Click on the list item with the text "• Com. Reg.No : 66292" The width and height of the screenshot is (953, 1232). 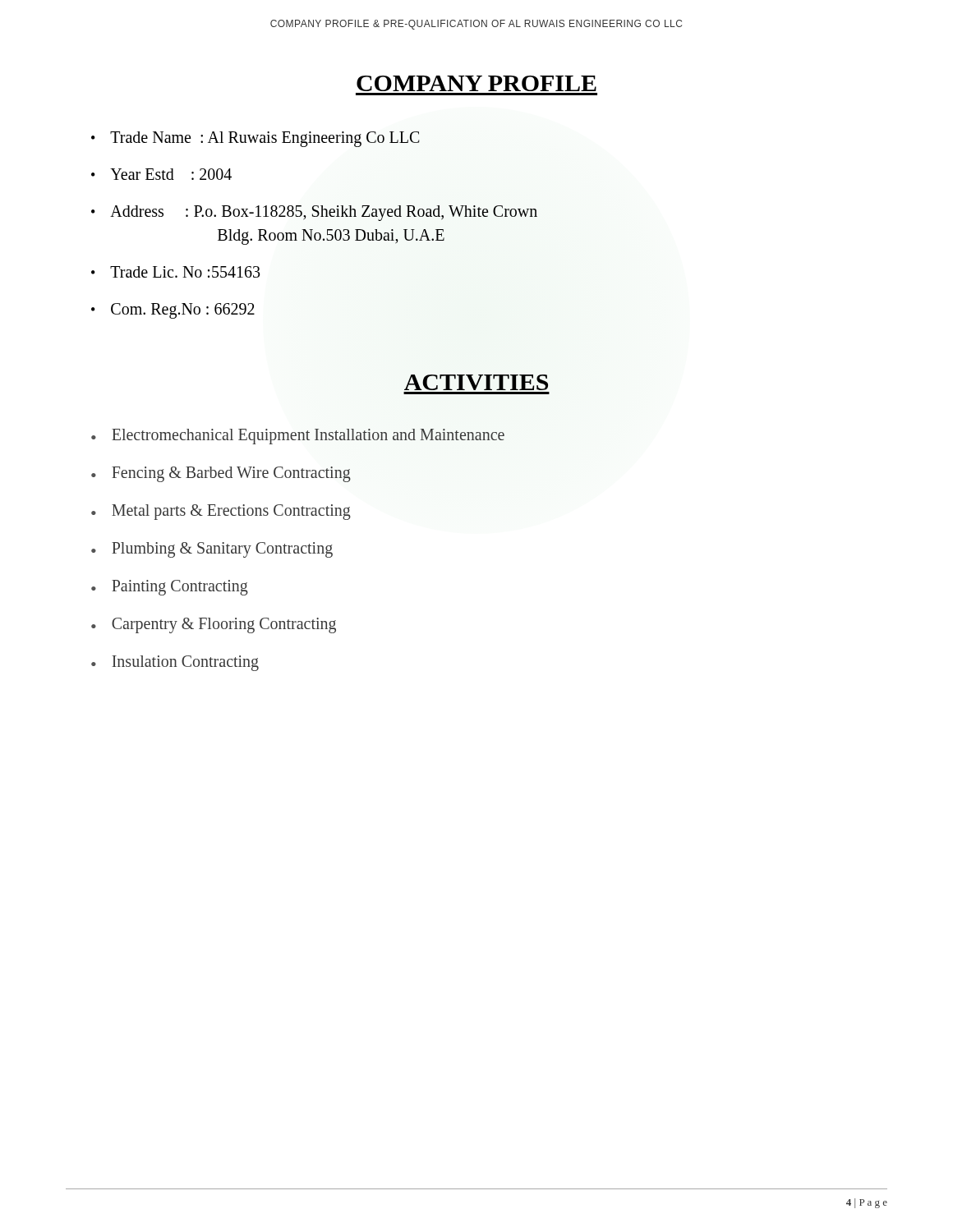point(173,309)
